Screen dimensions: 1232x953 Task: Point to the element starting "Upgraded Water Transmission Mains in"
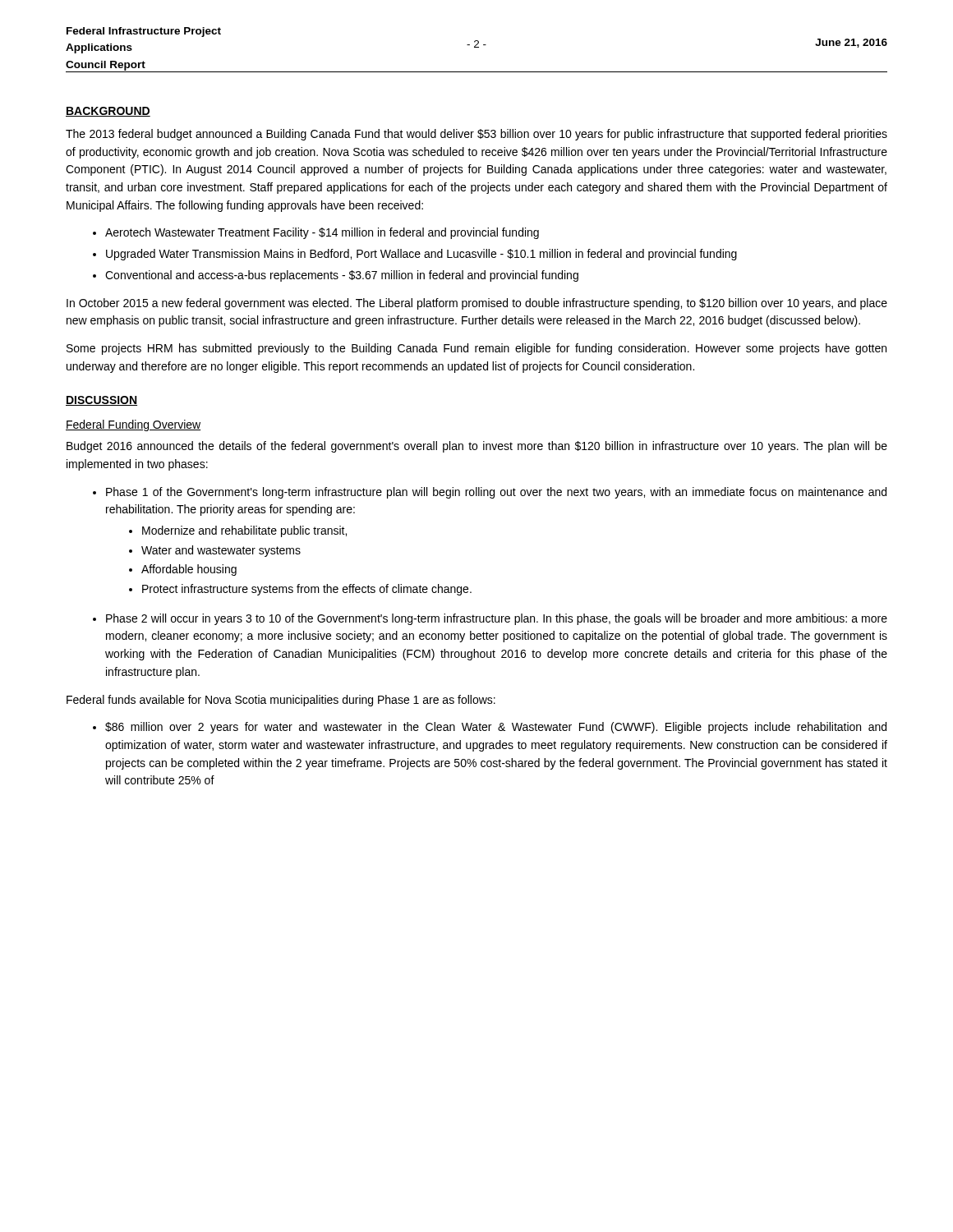pyautogui.click(x=421, y=254)
